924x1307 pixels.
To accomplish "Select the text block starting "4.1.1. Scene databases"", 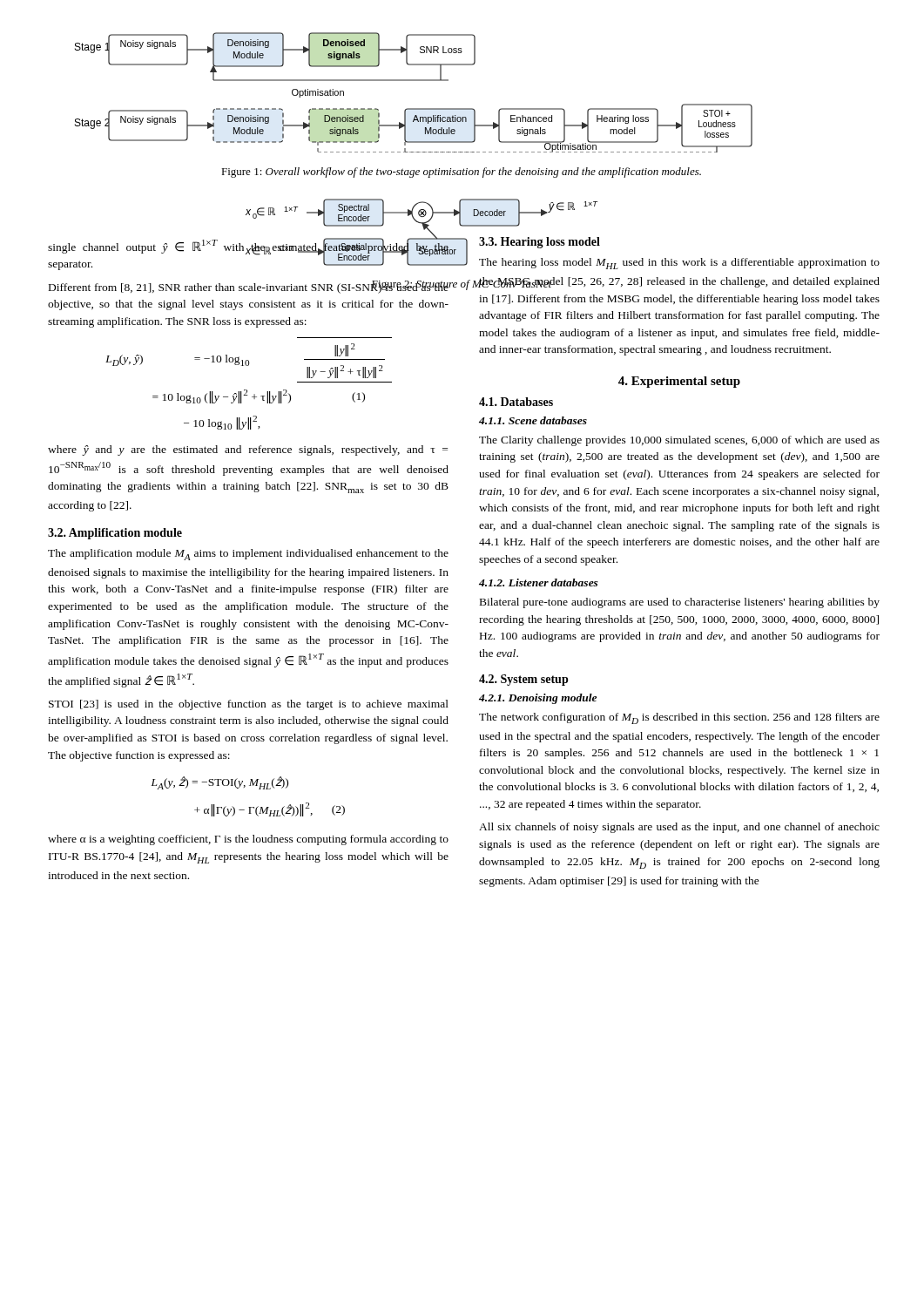I will (x=533, y=420).
